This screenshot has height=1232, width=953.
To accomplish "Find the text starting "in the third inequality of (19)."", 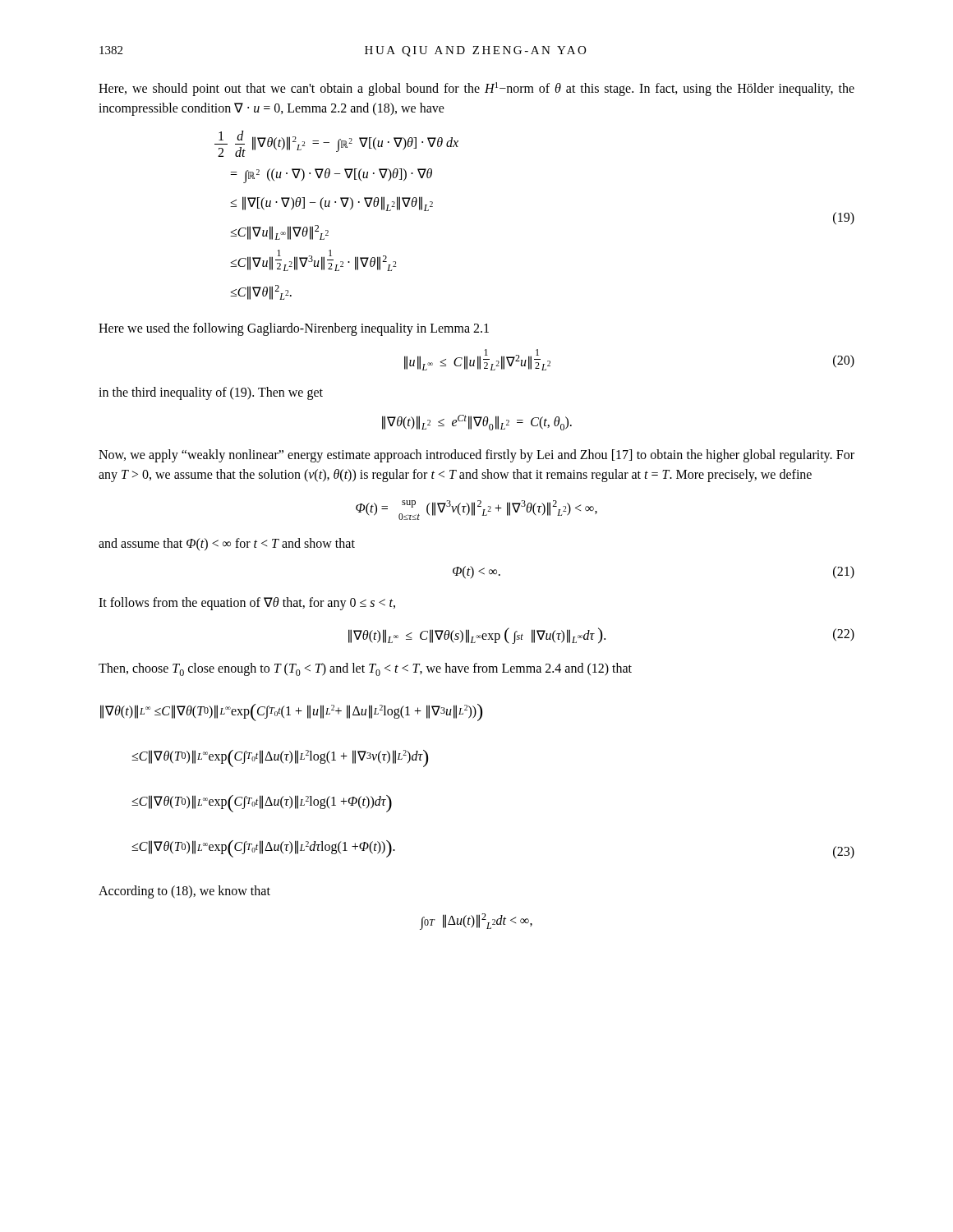I will (211, 392).
